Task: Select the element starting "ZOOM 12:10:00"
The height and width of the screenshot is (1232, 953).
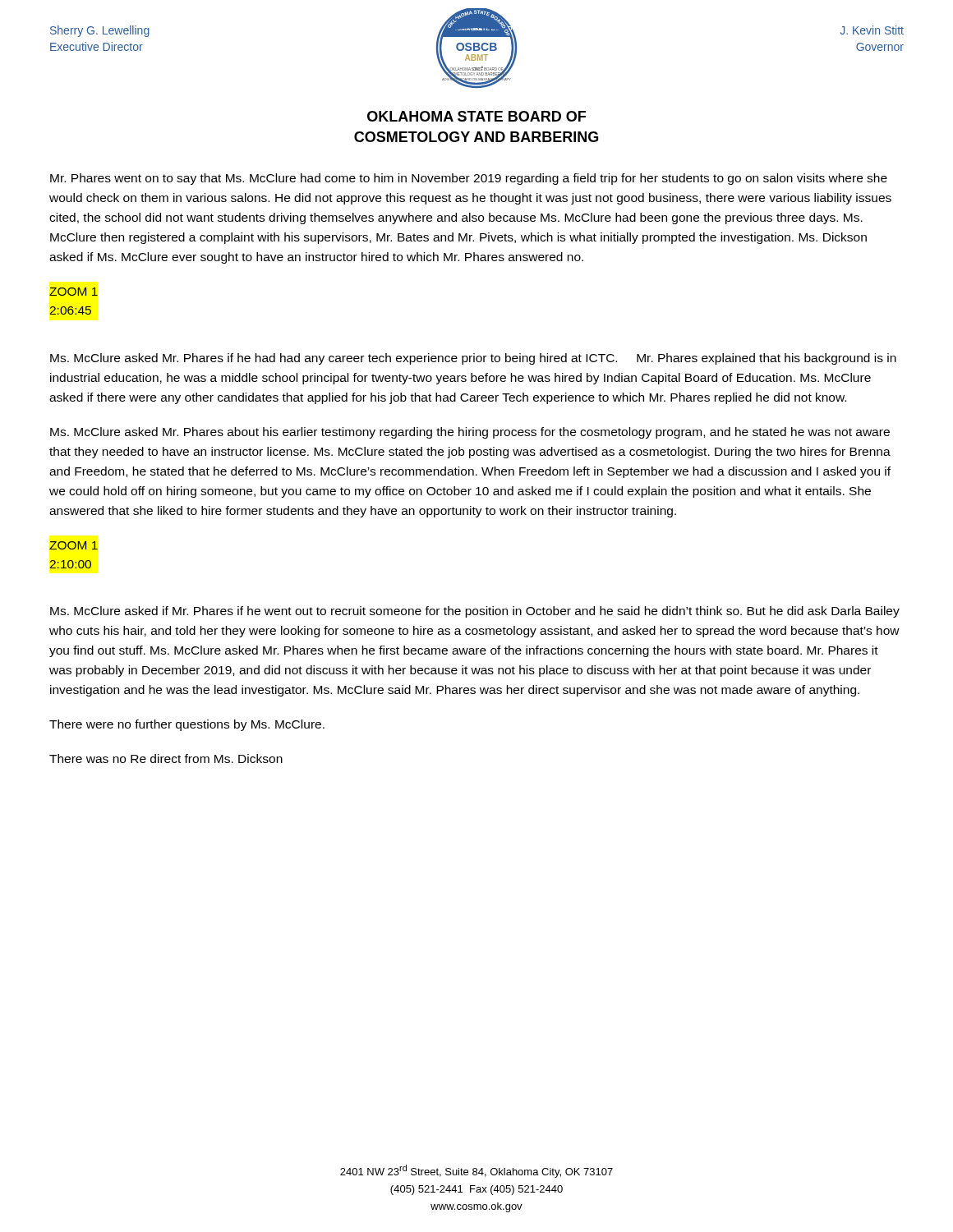Action: click(x=74, y=554)
